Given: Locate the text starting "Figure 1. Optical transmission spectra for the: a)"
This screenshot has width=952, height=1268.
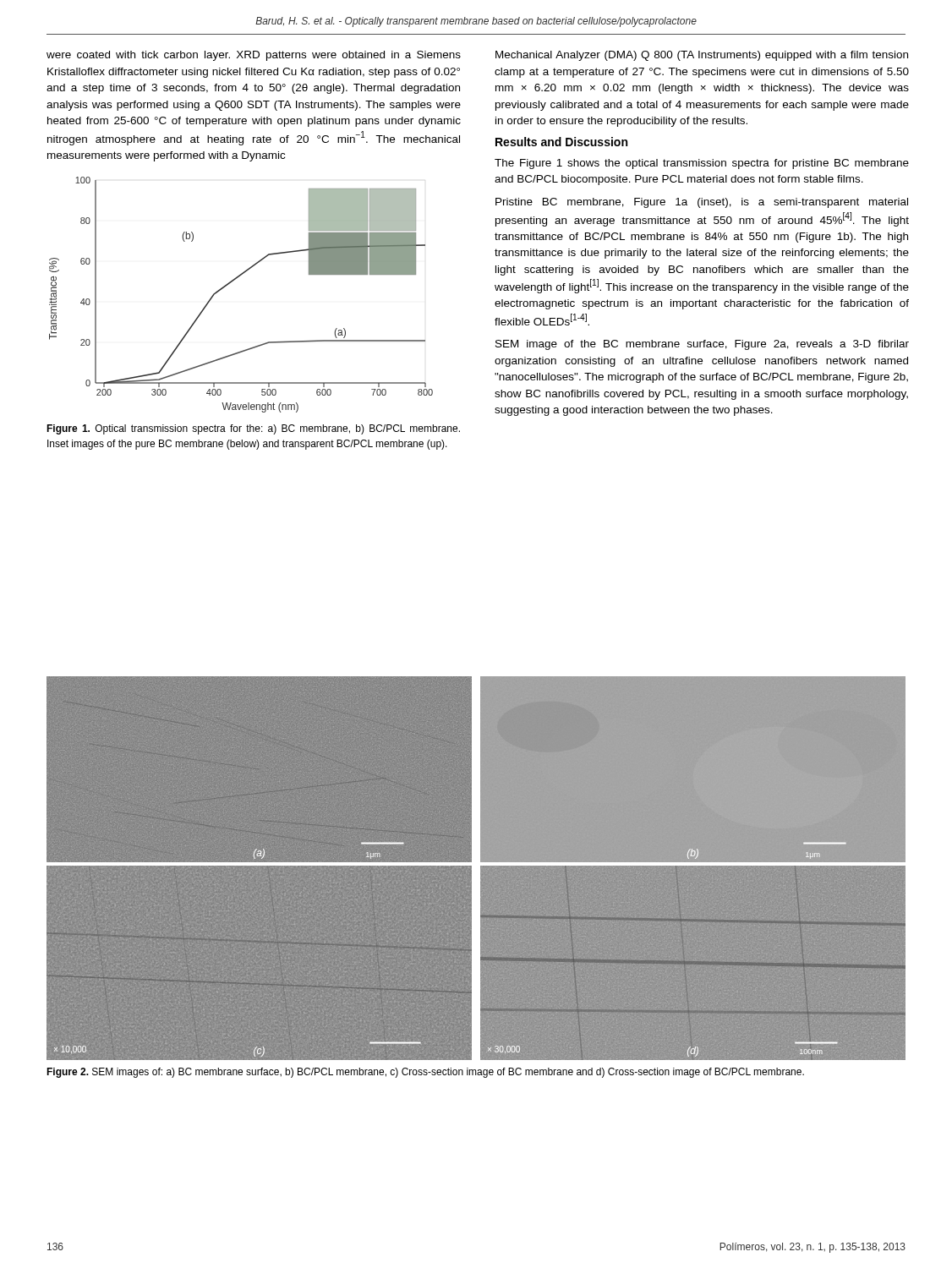Looking at the screenshot, I should pyautogui.click(x=254, y=437).
